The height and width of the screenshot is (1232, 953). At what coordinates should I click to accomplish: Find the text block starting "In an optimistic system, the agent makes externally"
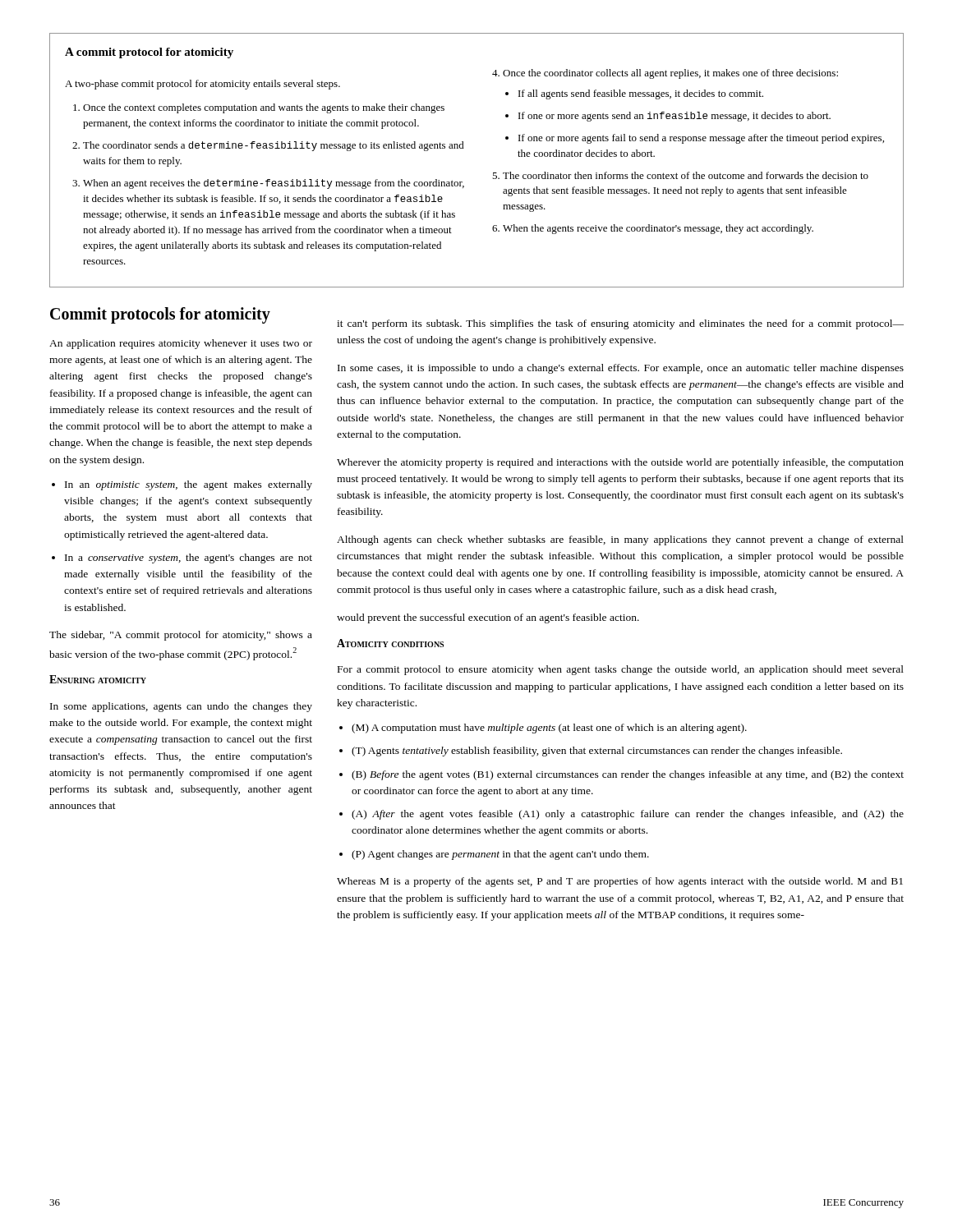188,509
